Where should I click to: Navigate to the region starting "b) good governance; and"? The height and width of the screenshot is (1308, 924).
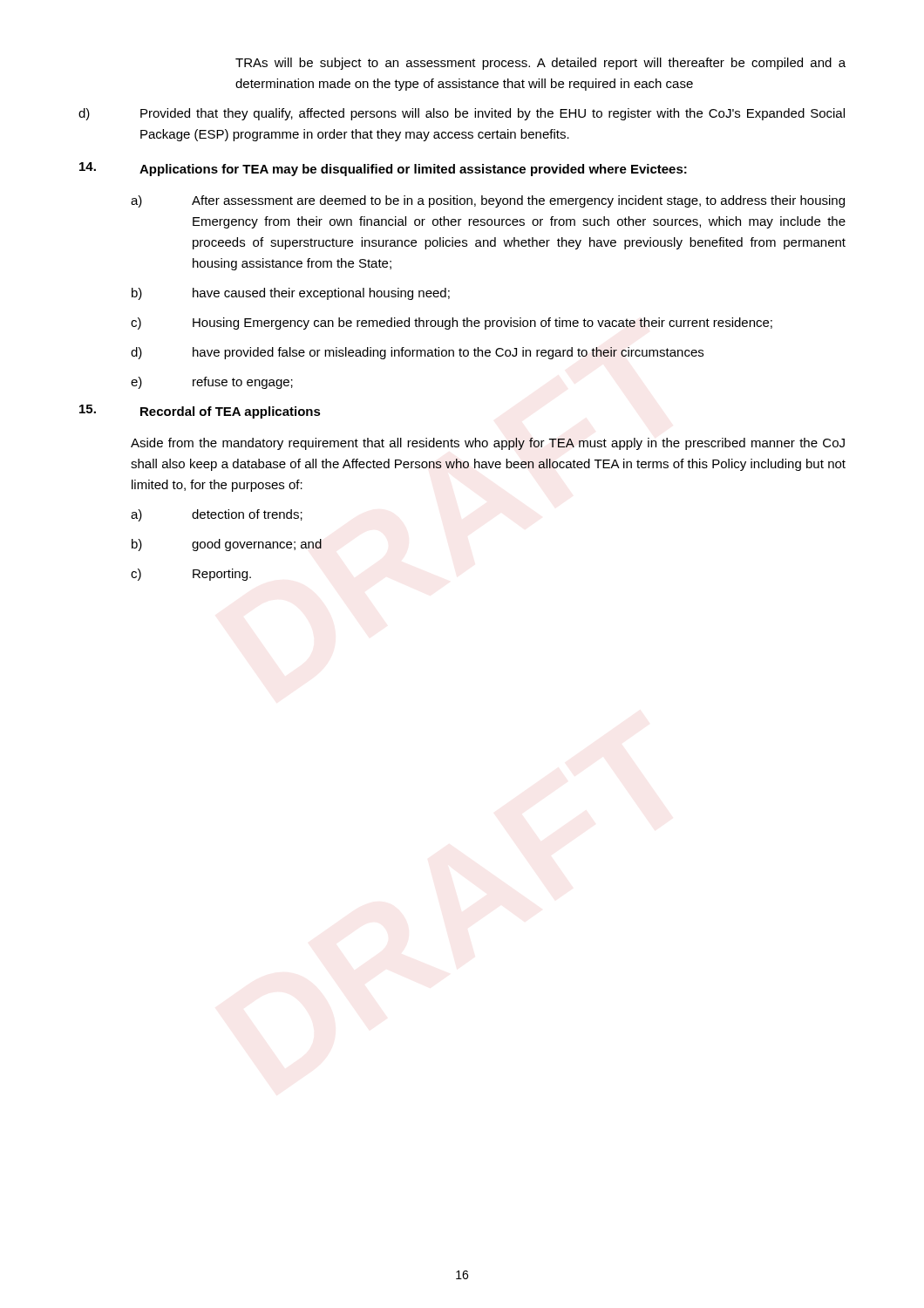pos(227,545)
